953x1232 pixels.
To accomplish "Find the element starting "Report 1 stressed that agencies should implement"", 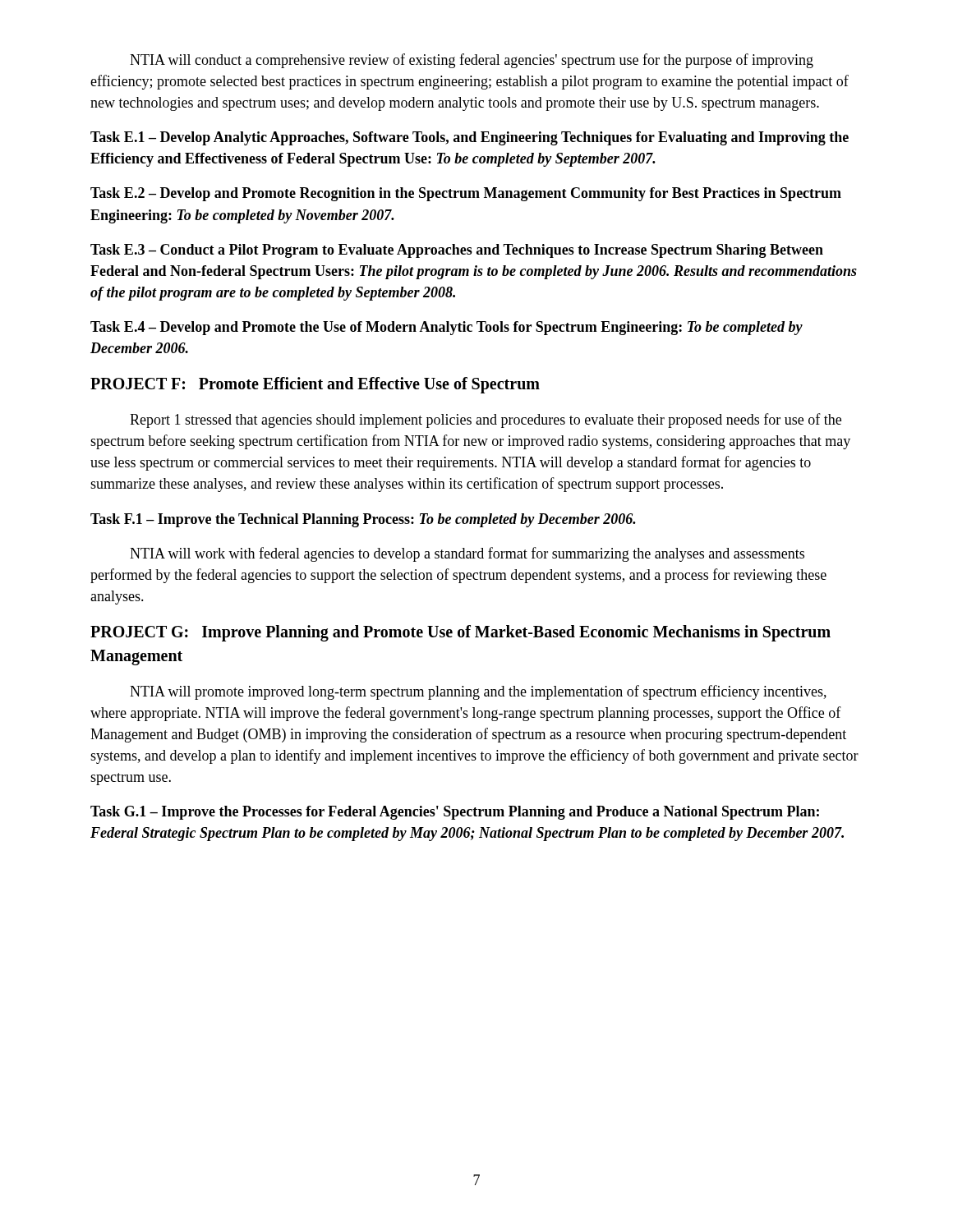I will tap(476, 452).
